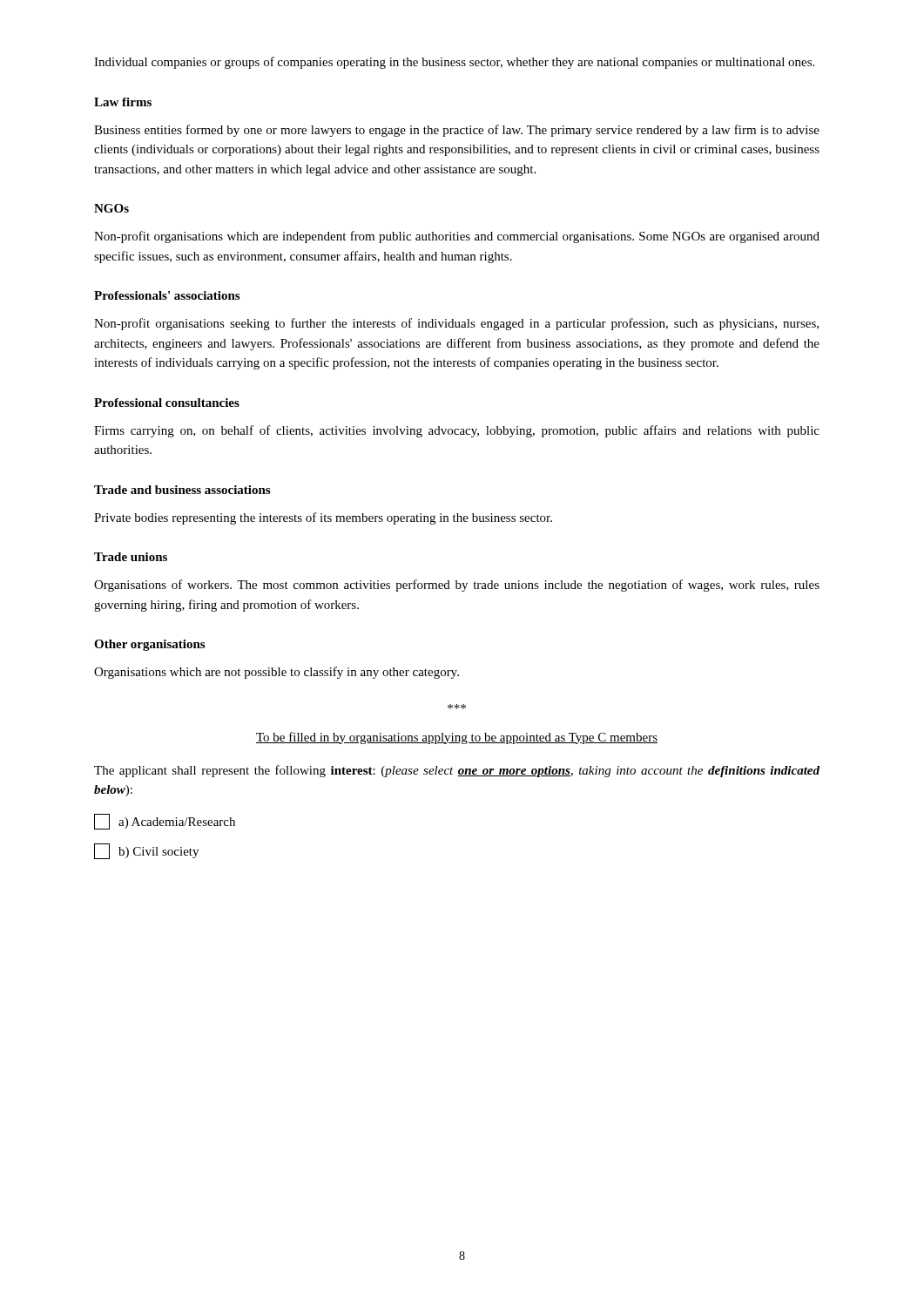Find the block starting "a) Academia/Research"

[x=165, y=821]
